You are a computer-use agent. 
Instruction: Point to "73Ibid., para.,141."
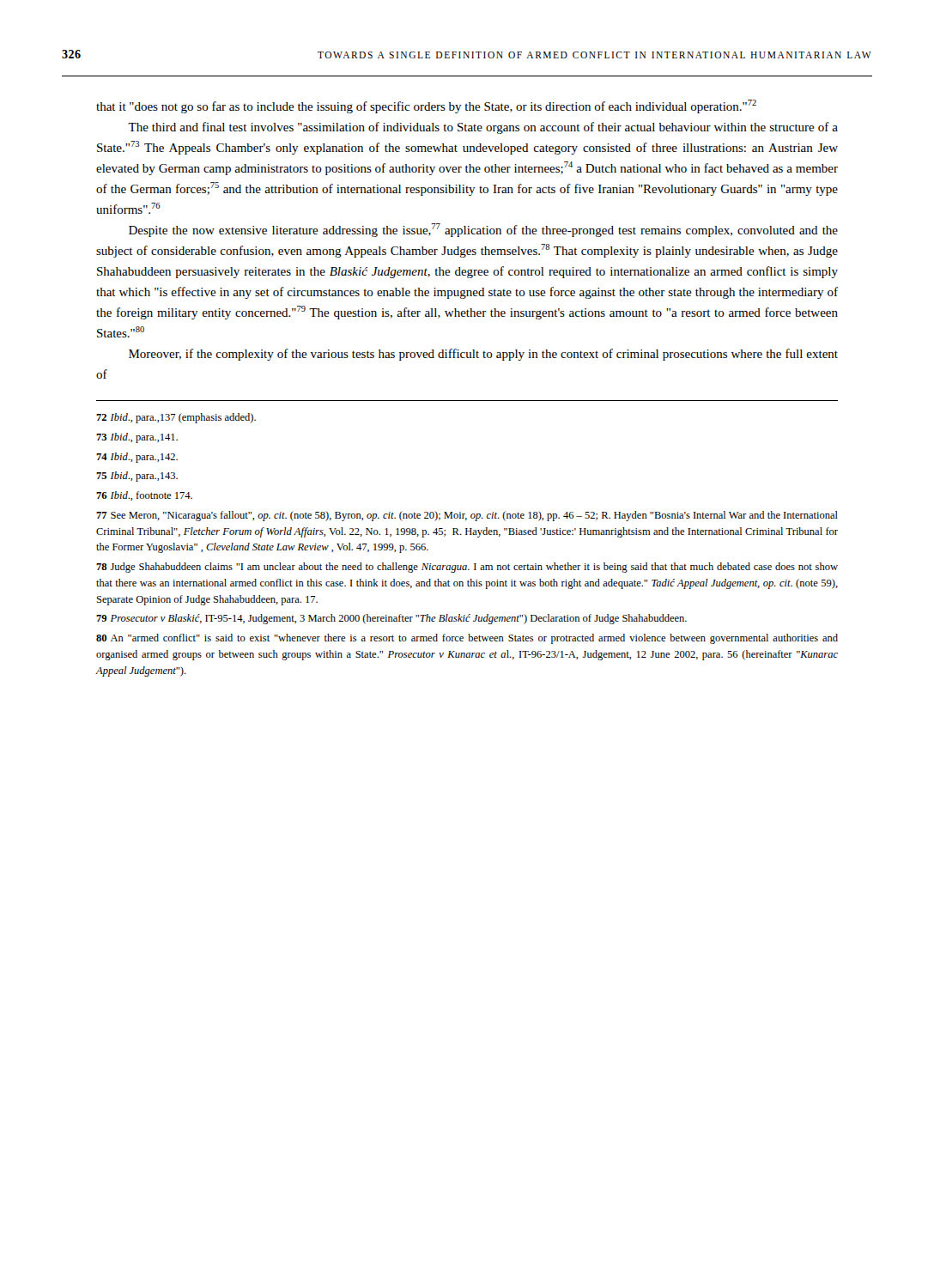tap(137, 437)
